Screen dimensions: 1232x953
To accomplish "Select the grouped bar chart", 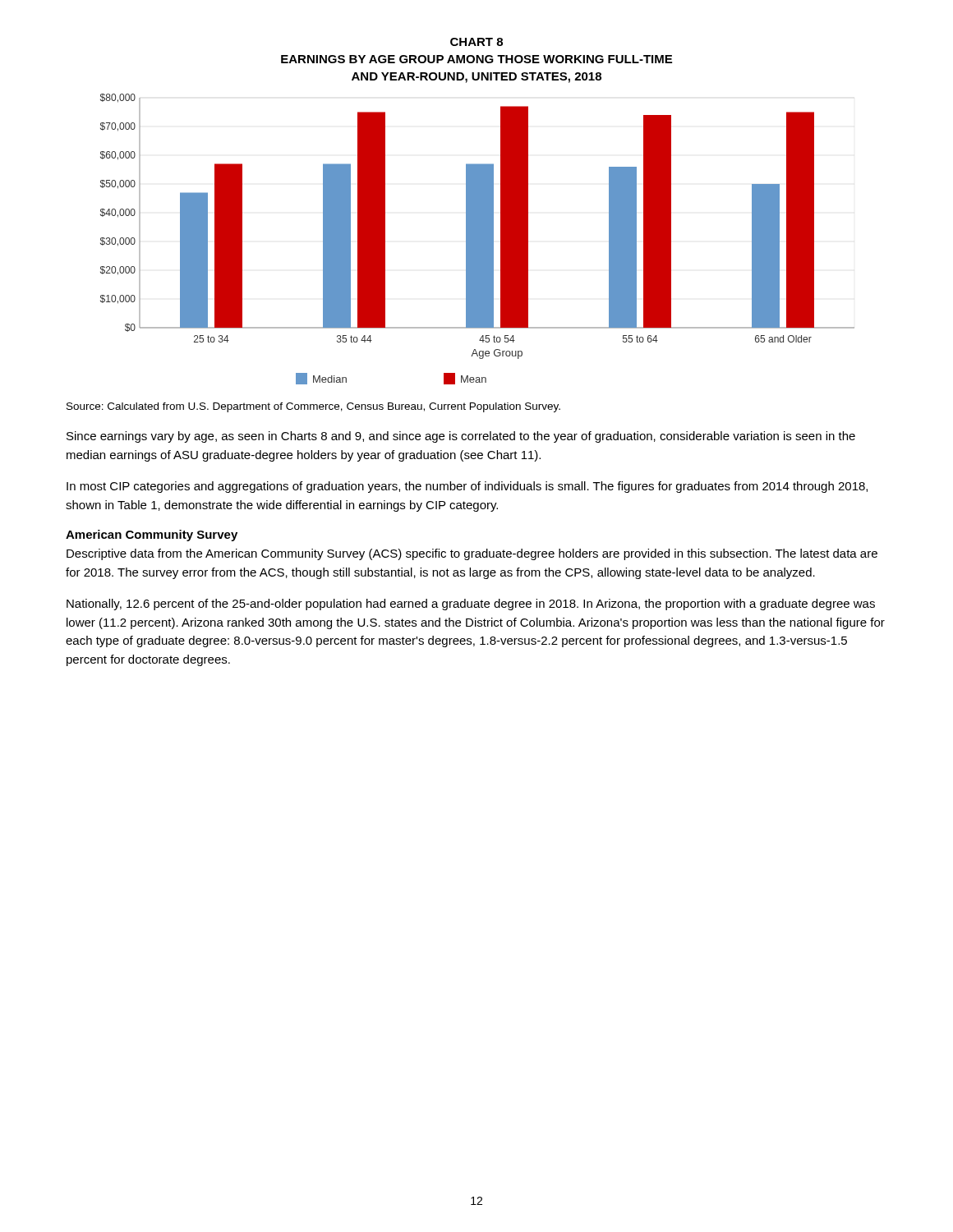I will [x=476, y=213].
